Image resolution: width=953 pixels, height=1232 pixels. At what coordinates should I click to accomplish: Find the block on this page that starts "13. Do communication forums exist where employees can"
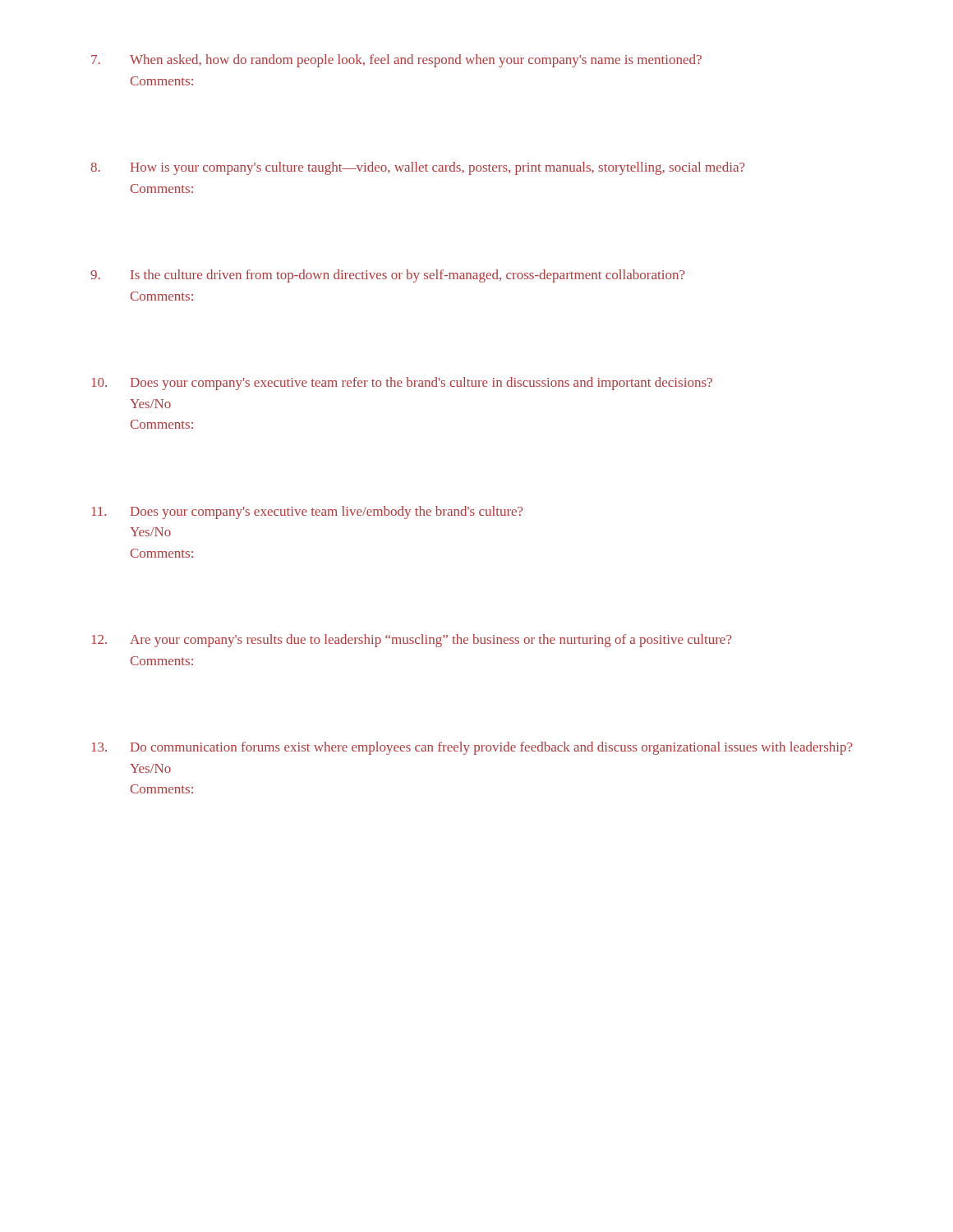[x=472, y=748]
